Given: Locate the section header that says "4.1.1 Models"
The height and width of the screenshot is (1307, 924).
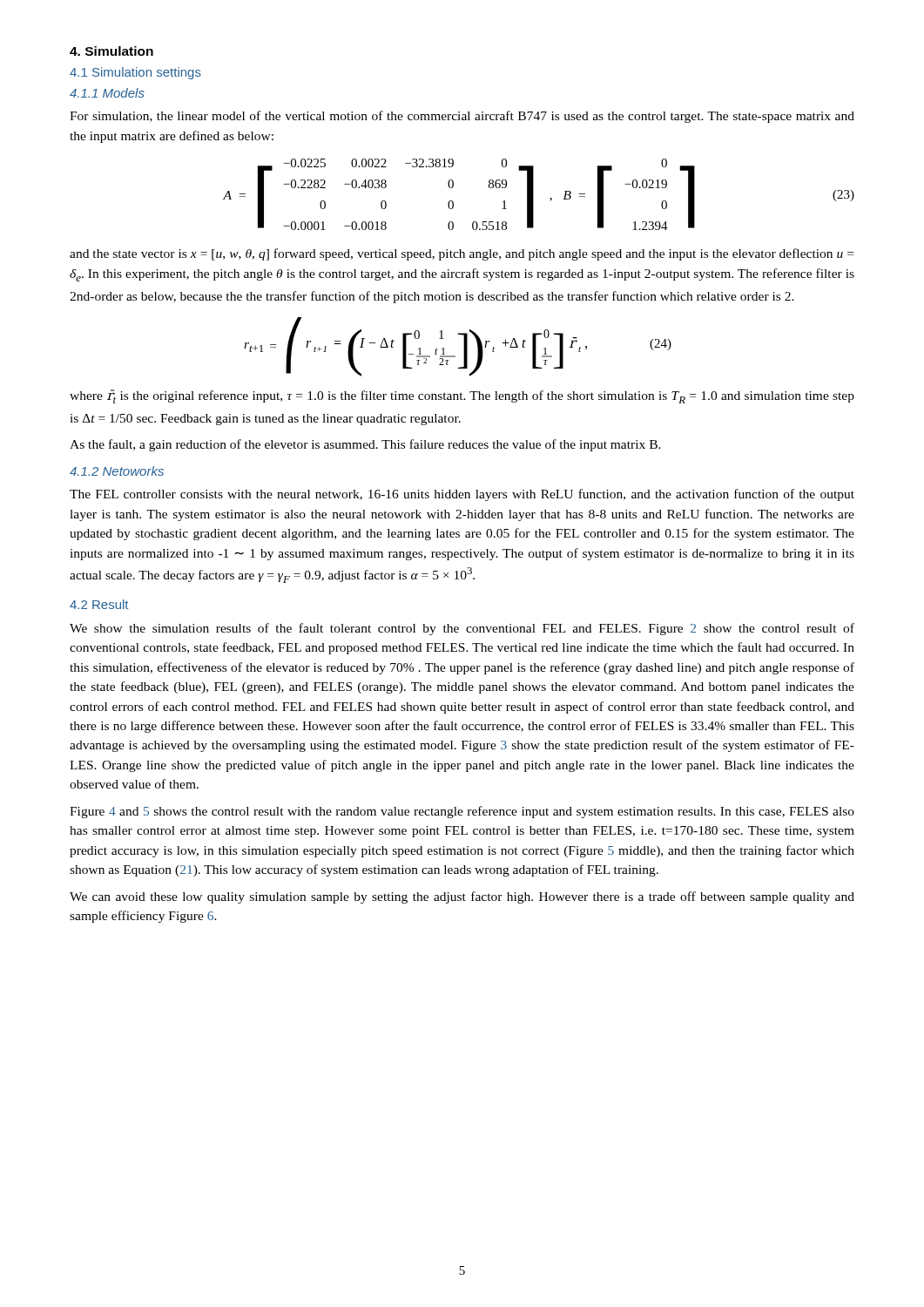Looking at the screenshot, I should coord(107,93).
